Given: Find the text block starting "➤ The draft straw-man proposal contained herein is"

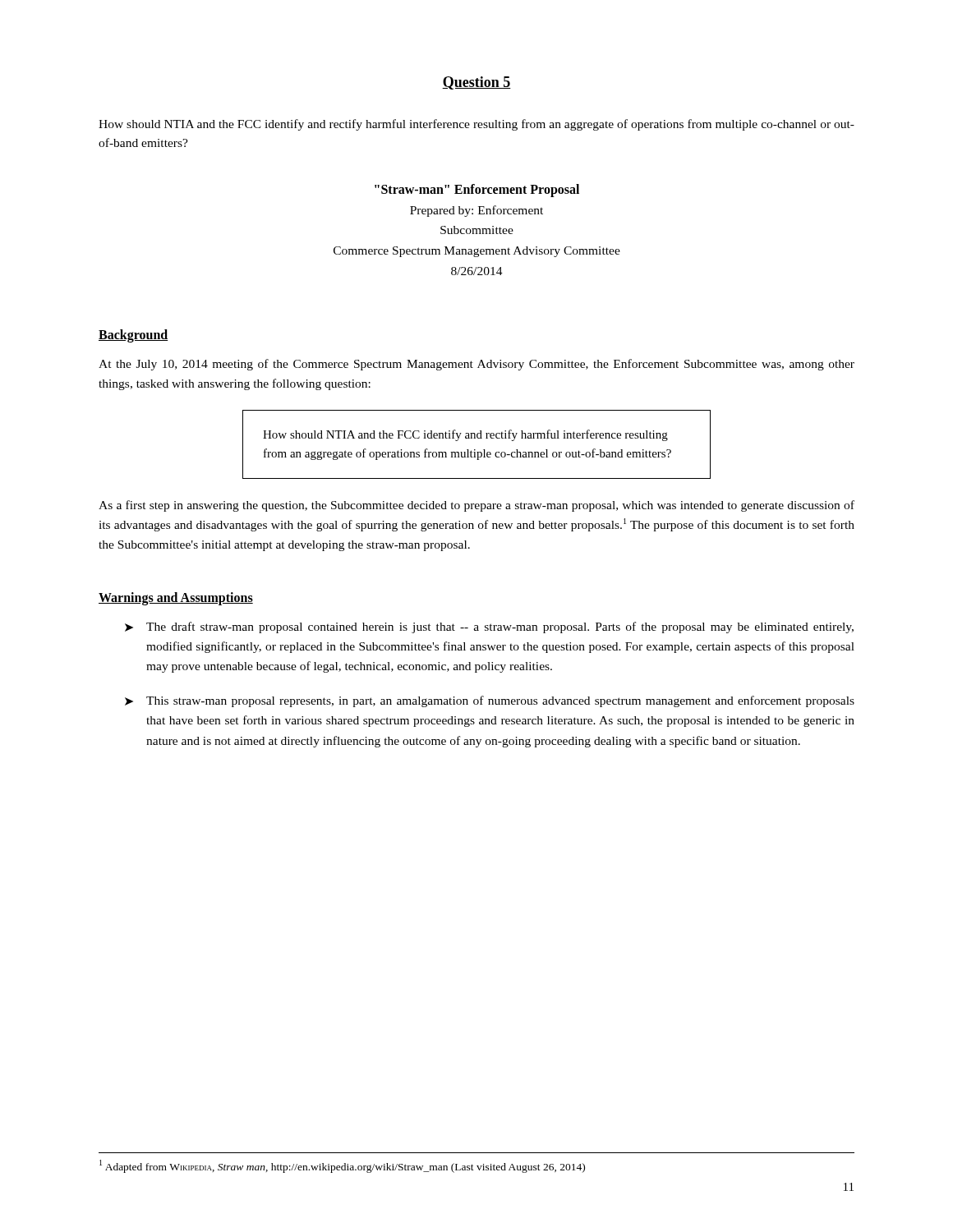Looking at the screenshot, I should (489, 647).
